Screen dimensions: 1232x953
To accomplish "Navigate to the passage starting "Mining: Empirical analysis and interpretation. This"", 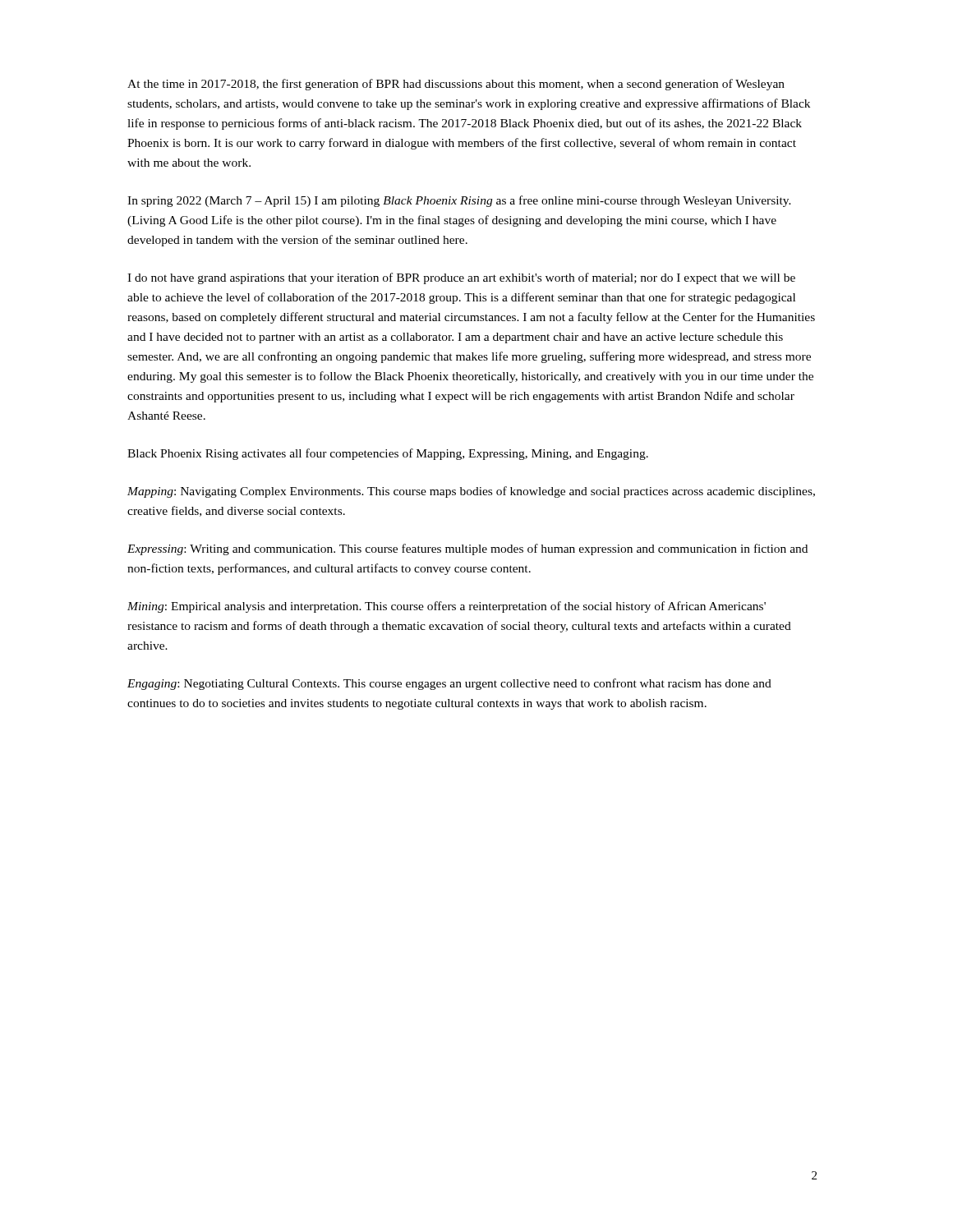I will point(459,626).
